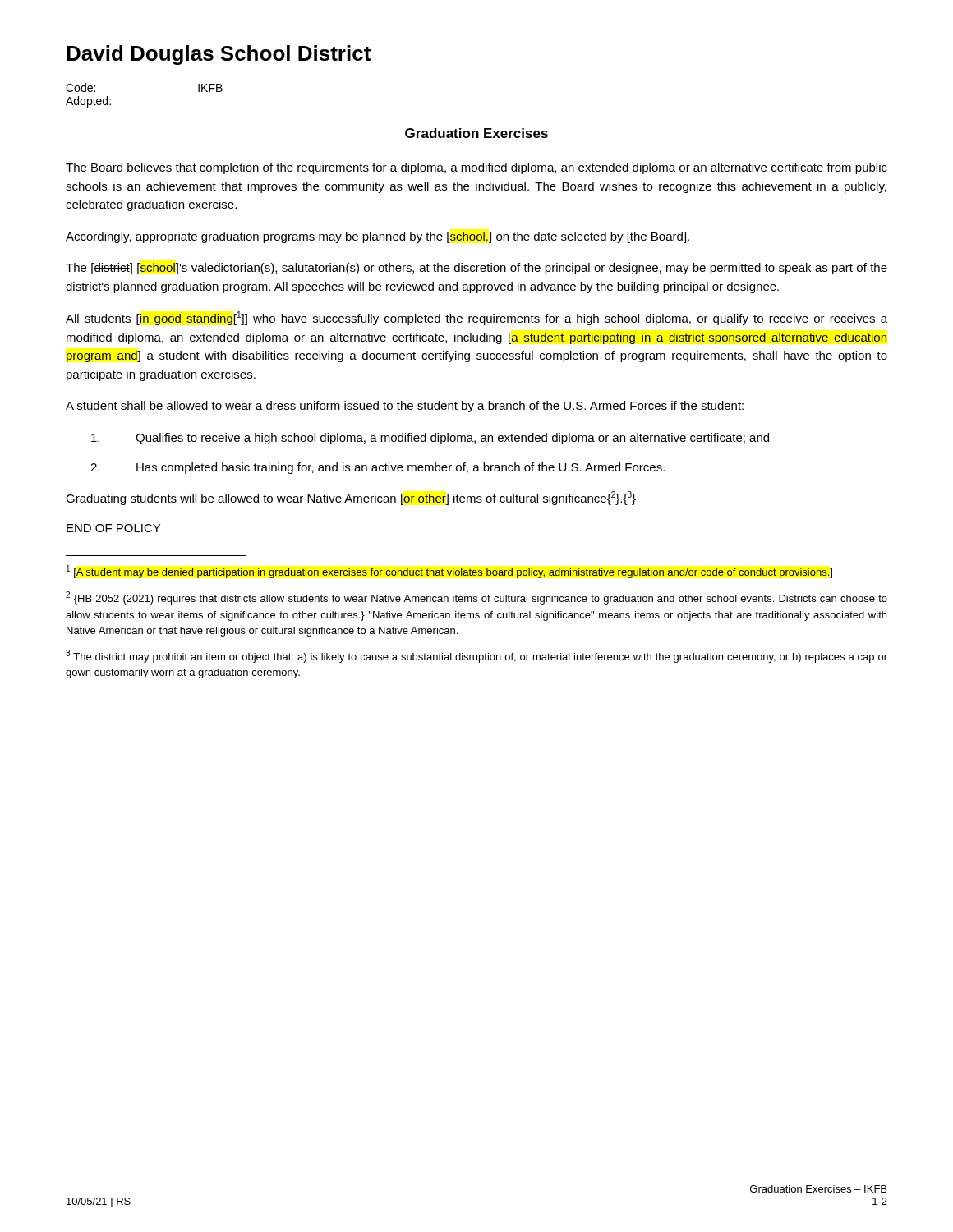Viewport: 953px width, 1232px height.
Task: Navigate to the element starting "Code: Adopted: IKFB"
Action: click(x=83, y=87)
